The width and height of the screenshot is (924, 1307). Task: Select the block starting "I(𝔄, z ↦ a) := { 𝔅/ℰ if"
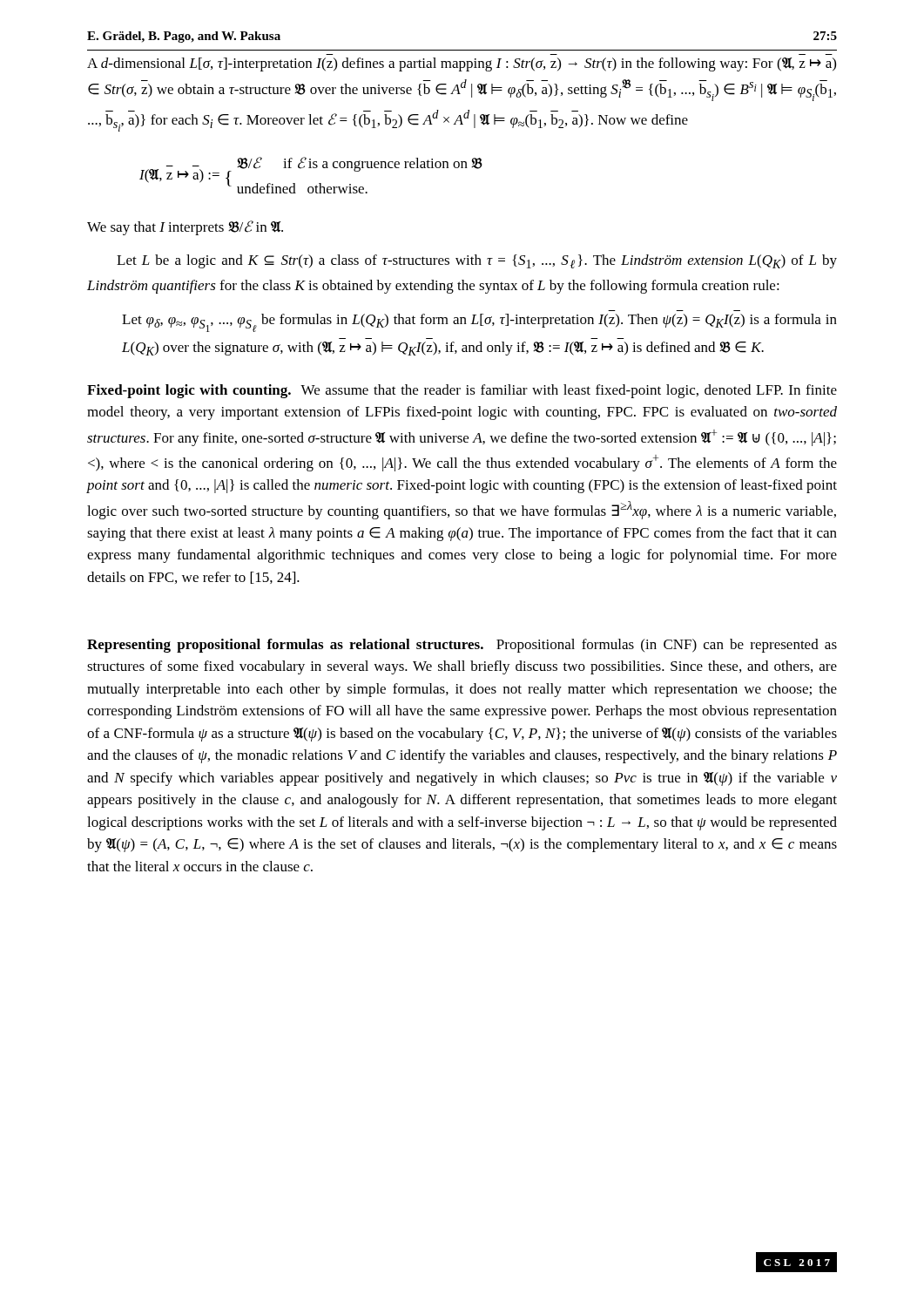point(311,176)
